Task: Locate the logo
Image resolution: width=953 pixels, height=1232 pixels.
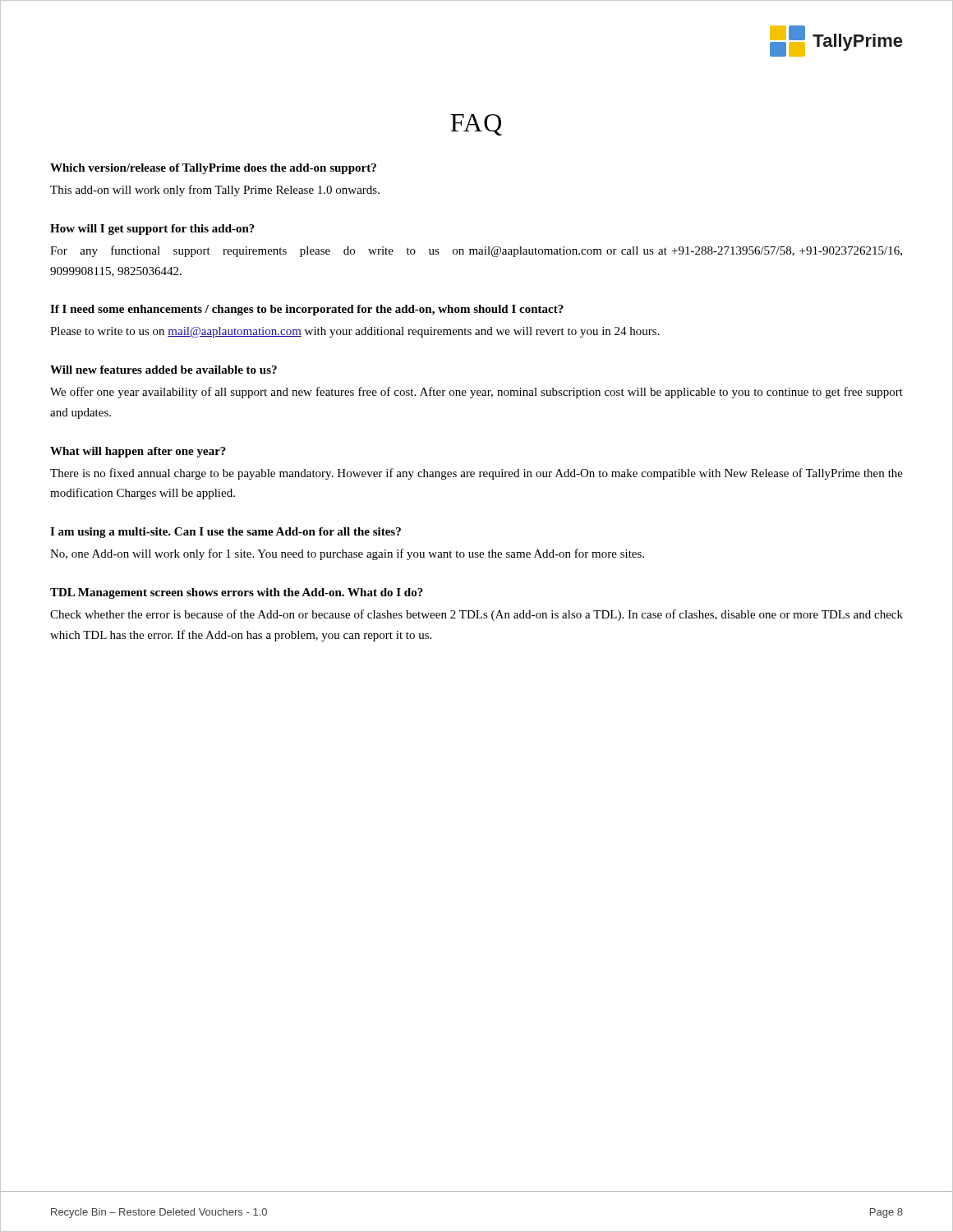Action: click(836, 41)
